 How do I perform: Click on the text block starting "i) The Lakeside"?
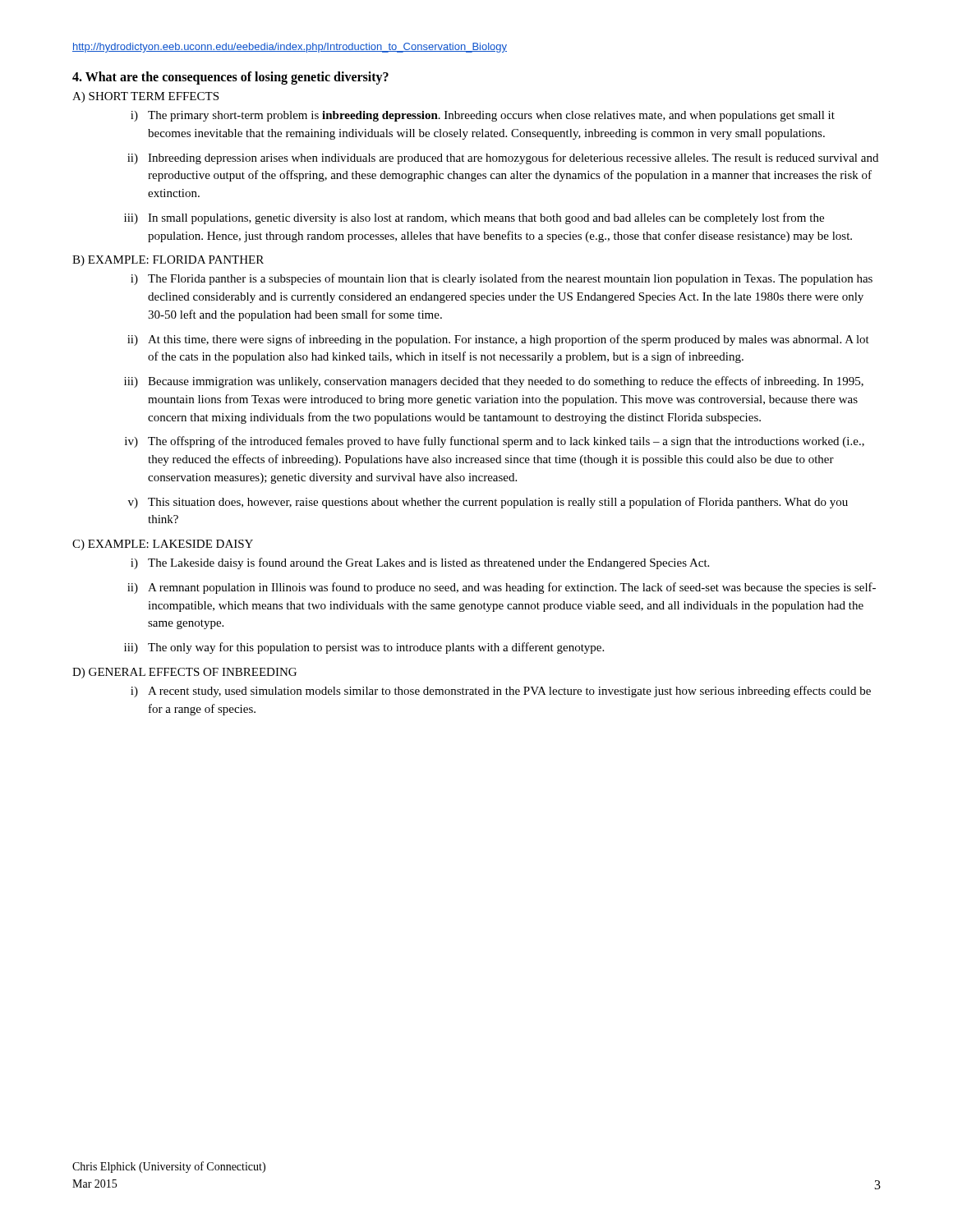476,563
